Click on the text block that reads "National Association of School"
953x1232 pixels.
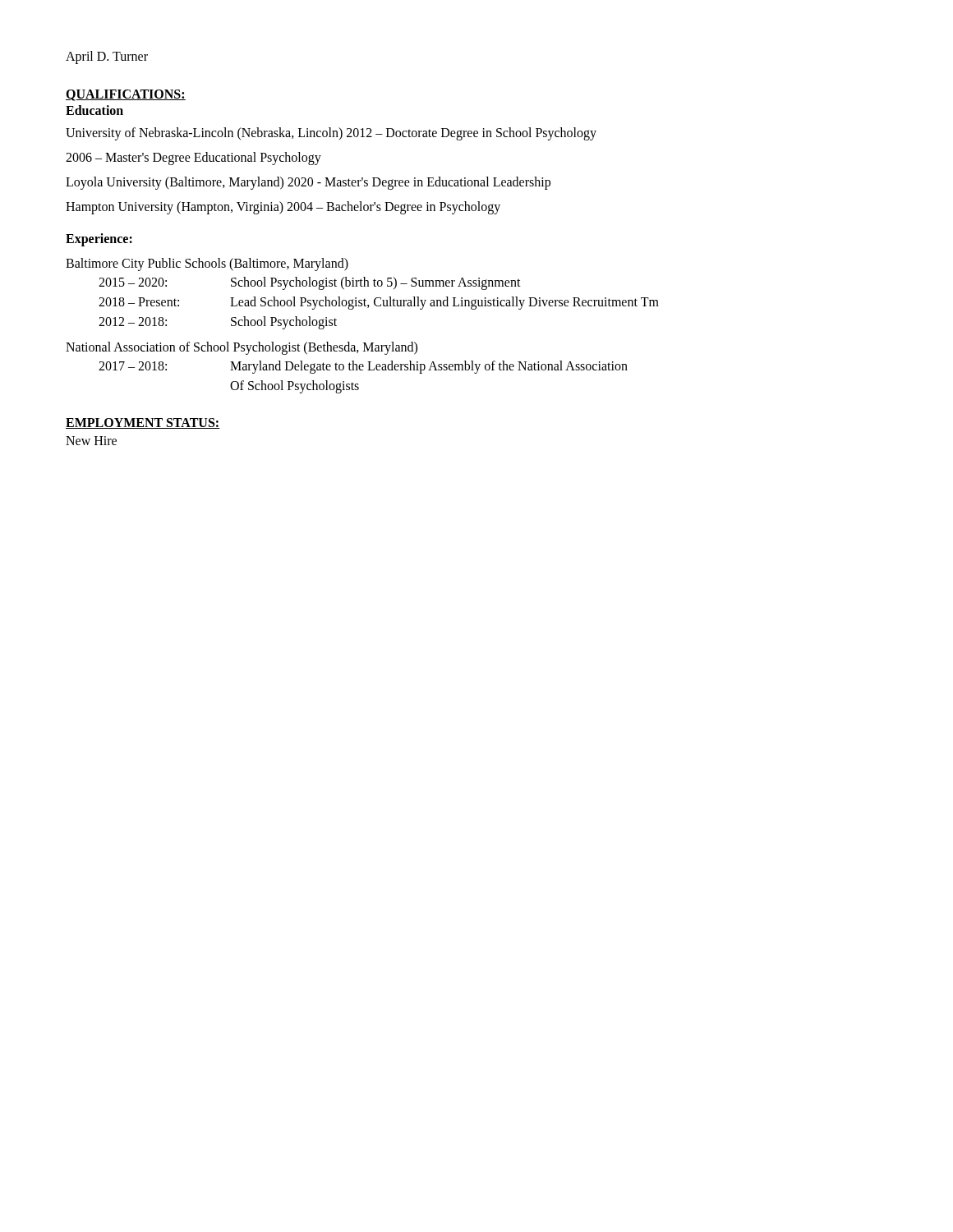point(242,347)
